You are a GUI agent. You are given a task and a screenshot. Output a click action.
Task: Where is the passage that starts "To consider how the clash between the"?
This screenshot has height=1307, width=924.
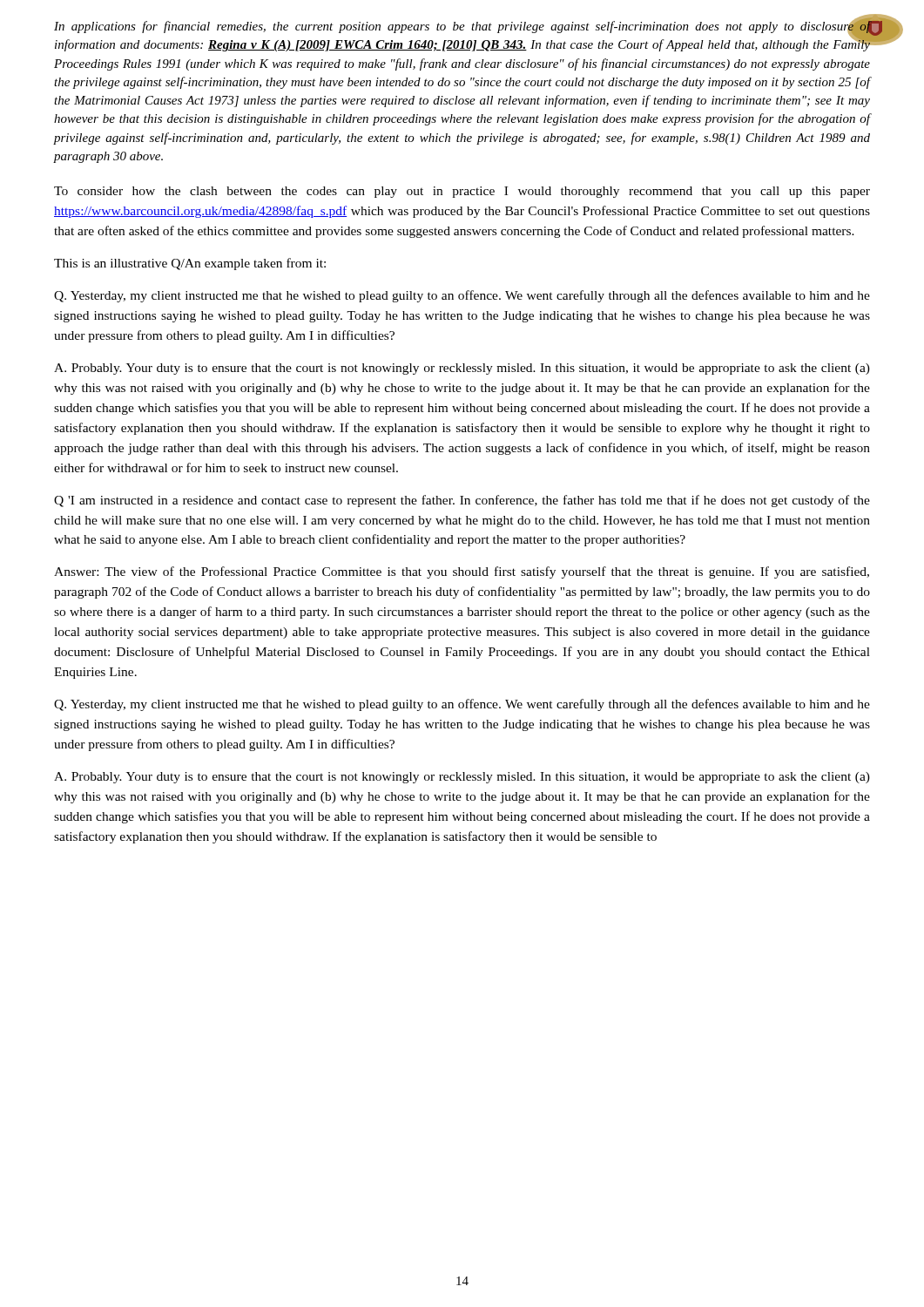pyautogui.click(x=462, y=211)
